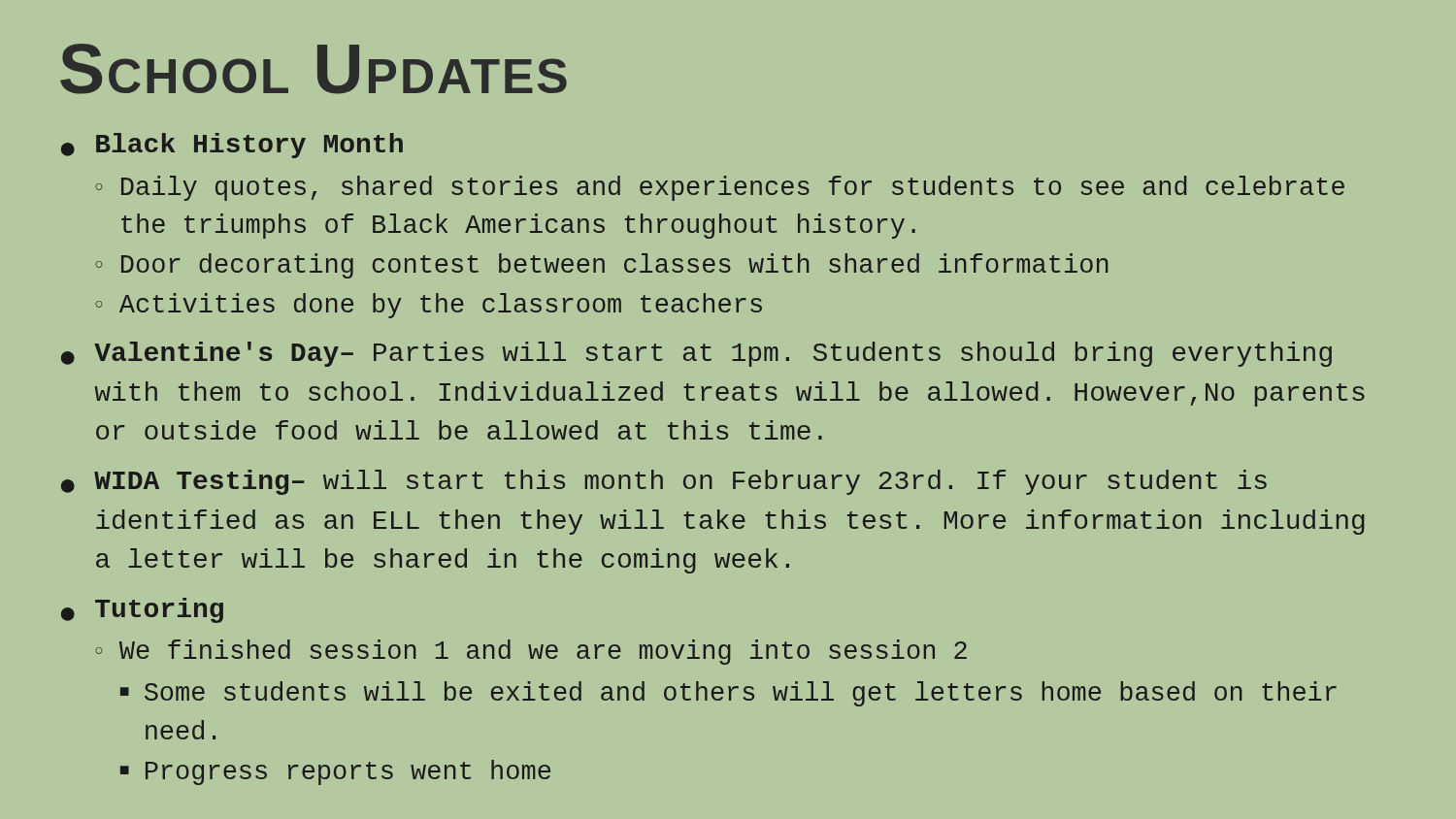Find the text block starting "● WIDA Testing– will start this month on"
Image resolution: width=1456 pixels, height=819 pixels.
pos(728,522)
